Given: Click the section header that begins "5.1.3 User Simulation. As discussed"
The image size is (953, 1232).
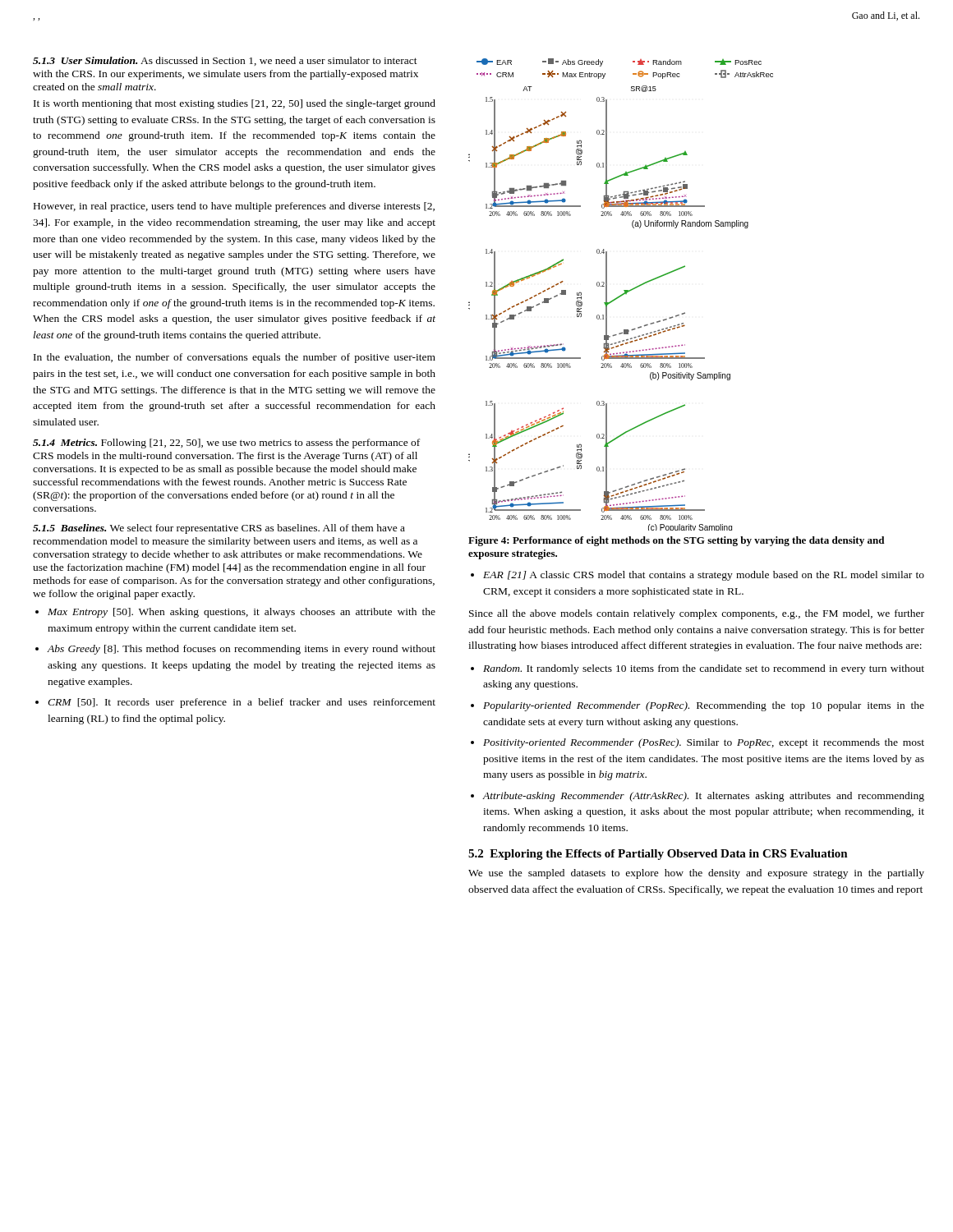Looking at the screenshot, I should pos(226,73).
